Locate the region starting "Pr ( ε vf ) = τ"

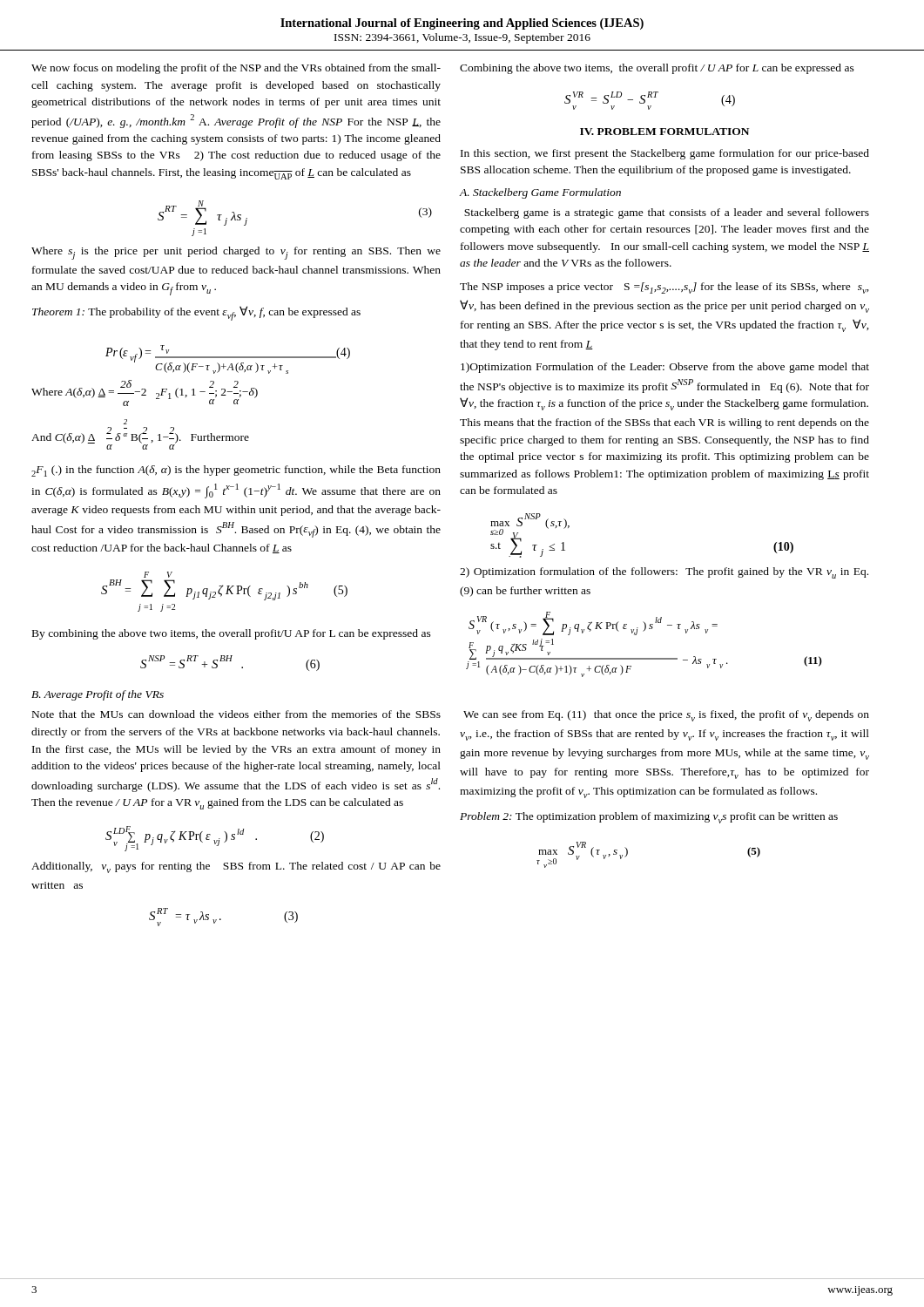tap(236, 351)
